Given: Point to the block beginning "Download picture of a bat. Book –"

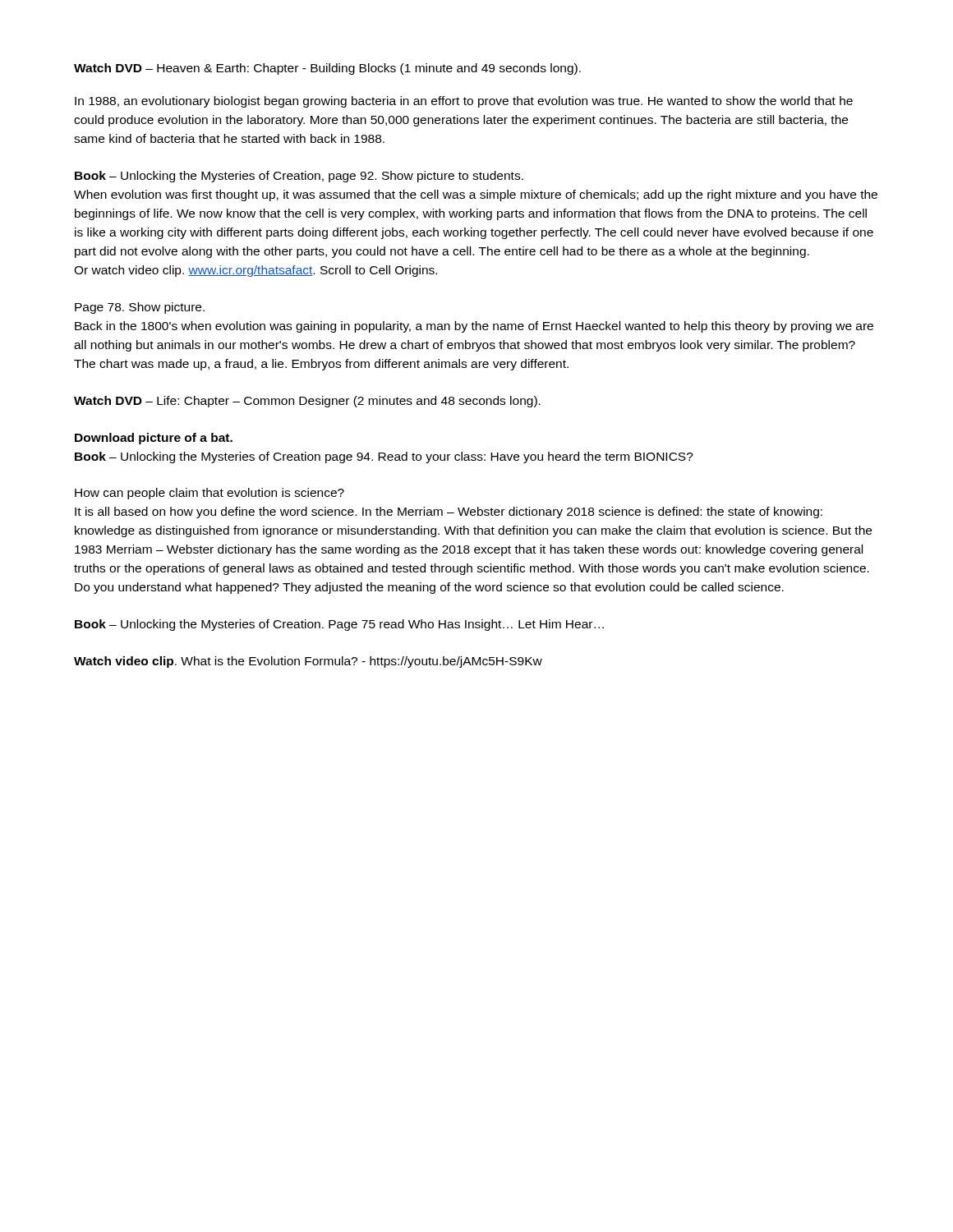Looking at the screenshot, I should (384, 446).
